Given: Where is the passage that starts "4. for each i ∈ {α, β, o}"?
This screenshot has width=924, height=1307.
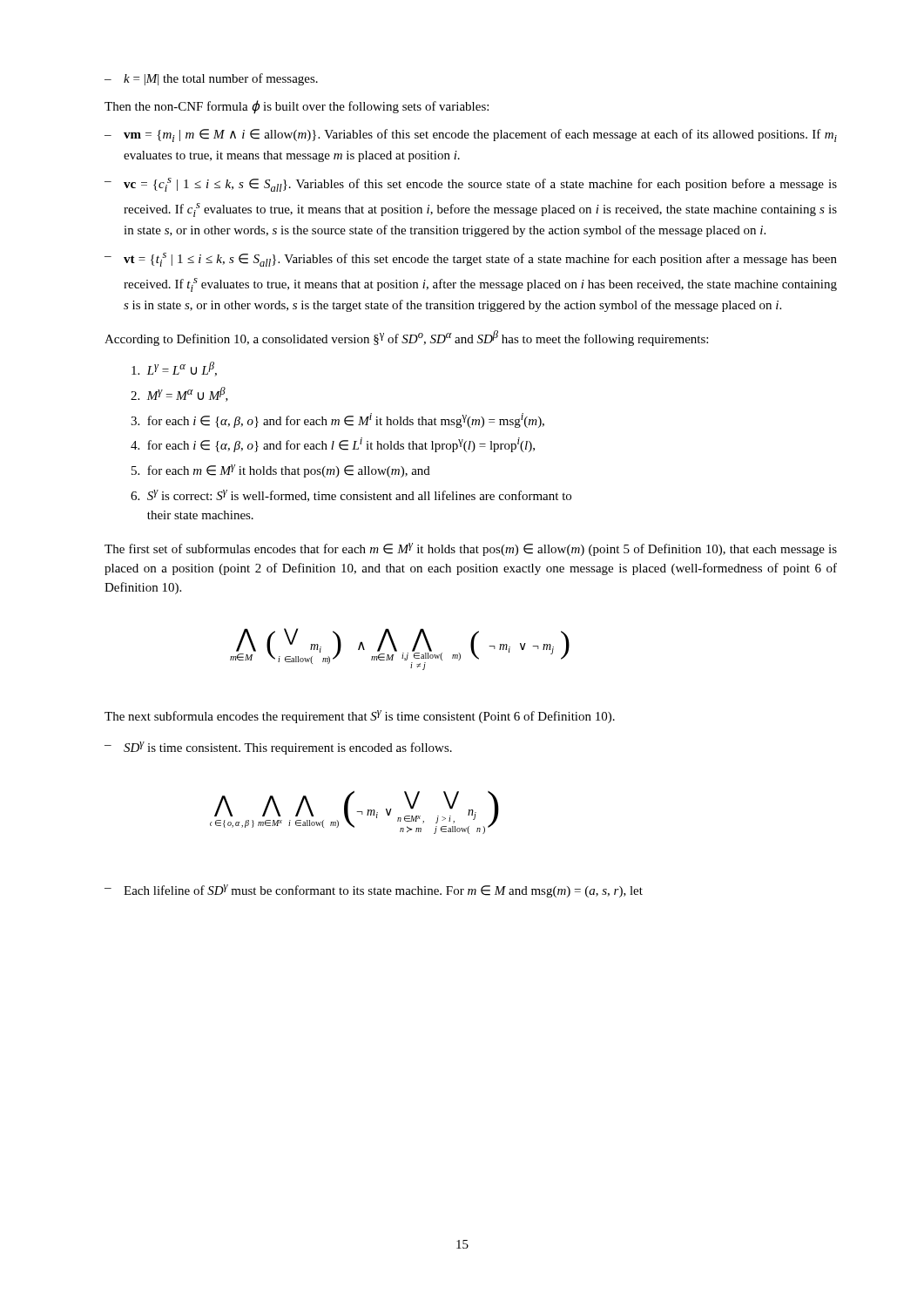Looking at the screenshot, I should [333, 444].
